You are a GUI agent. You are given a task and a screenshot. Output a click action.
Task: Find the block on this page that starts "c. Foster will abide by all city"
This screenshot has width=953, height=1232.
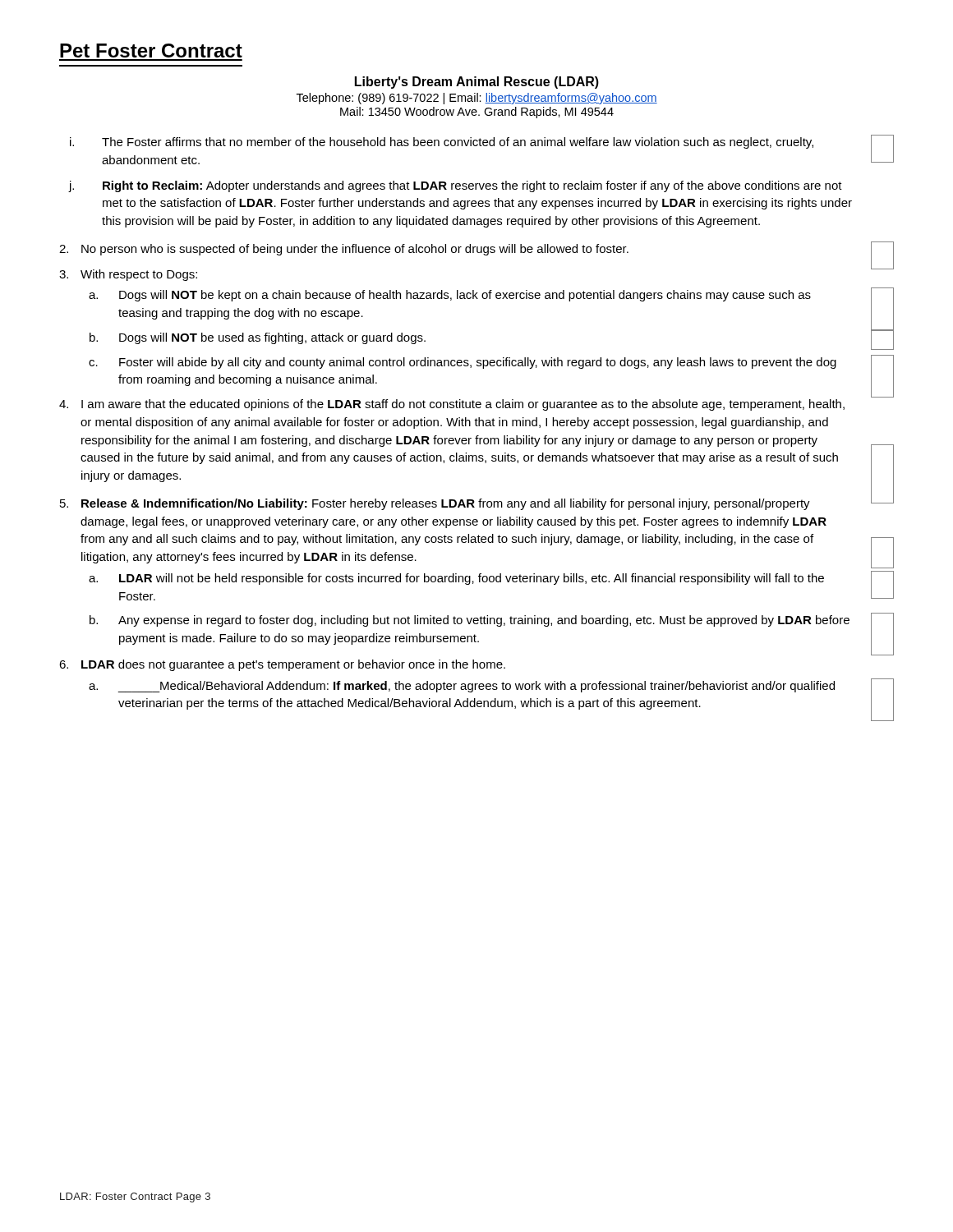click(x=506, y=371)
